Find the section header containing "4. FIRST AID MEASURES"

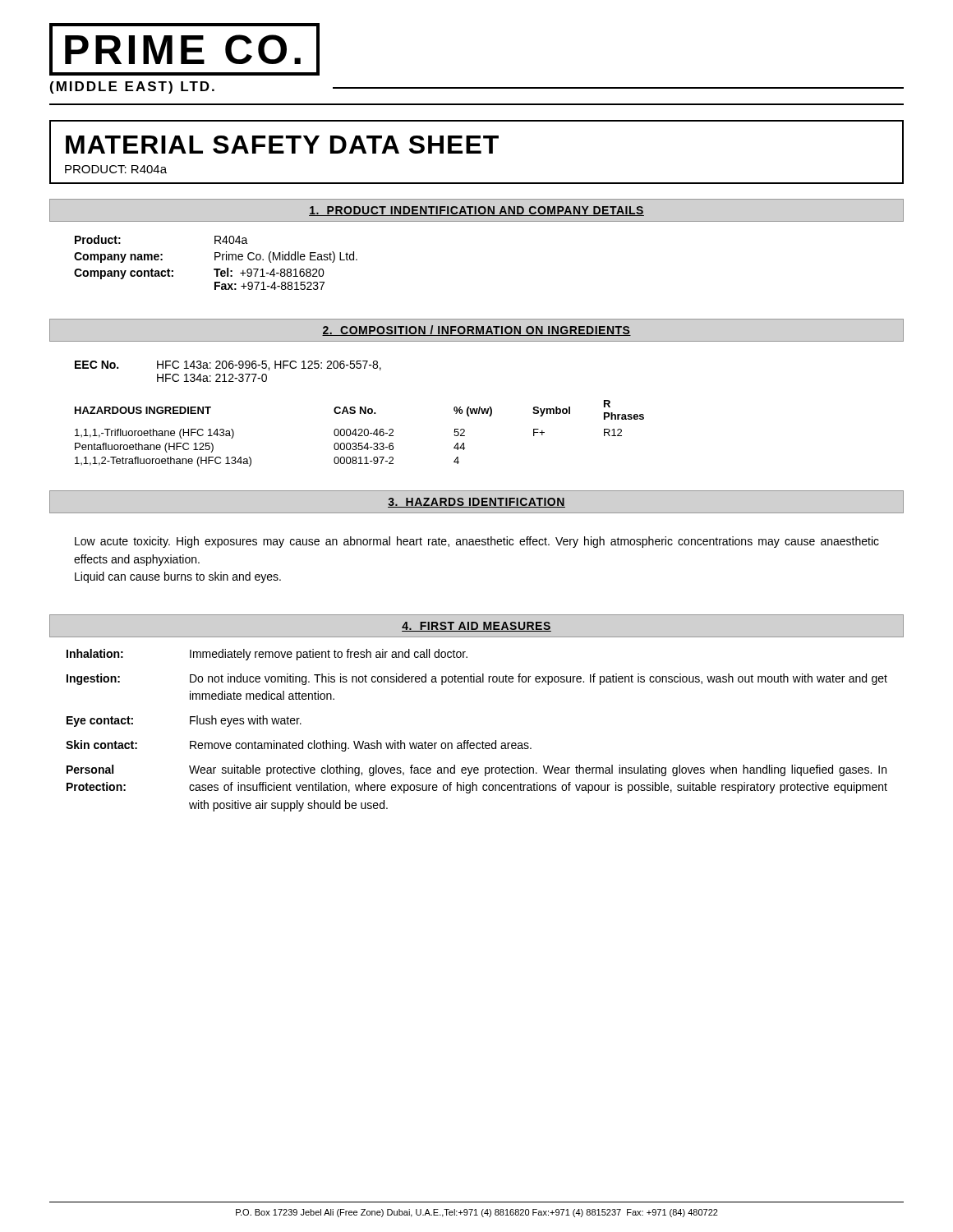476,626
